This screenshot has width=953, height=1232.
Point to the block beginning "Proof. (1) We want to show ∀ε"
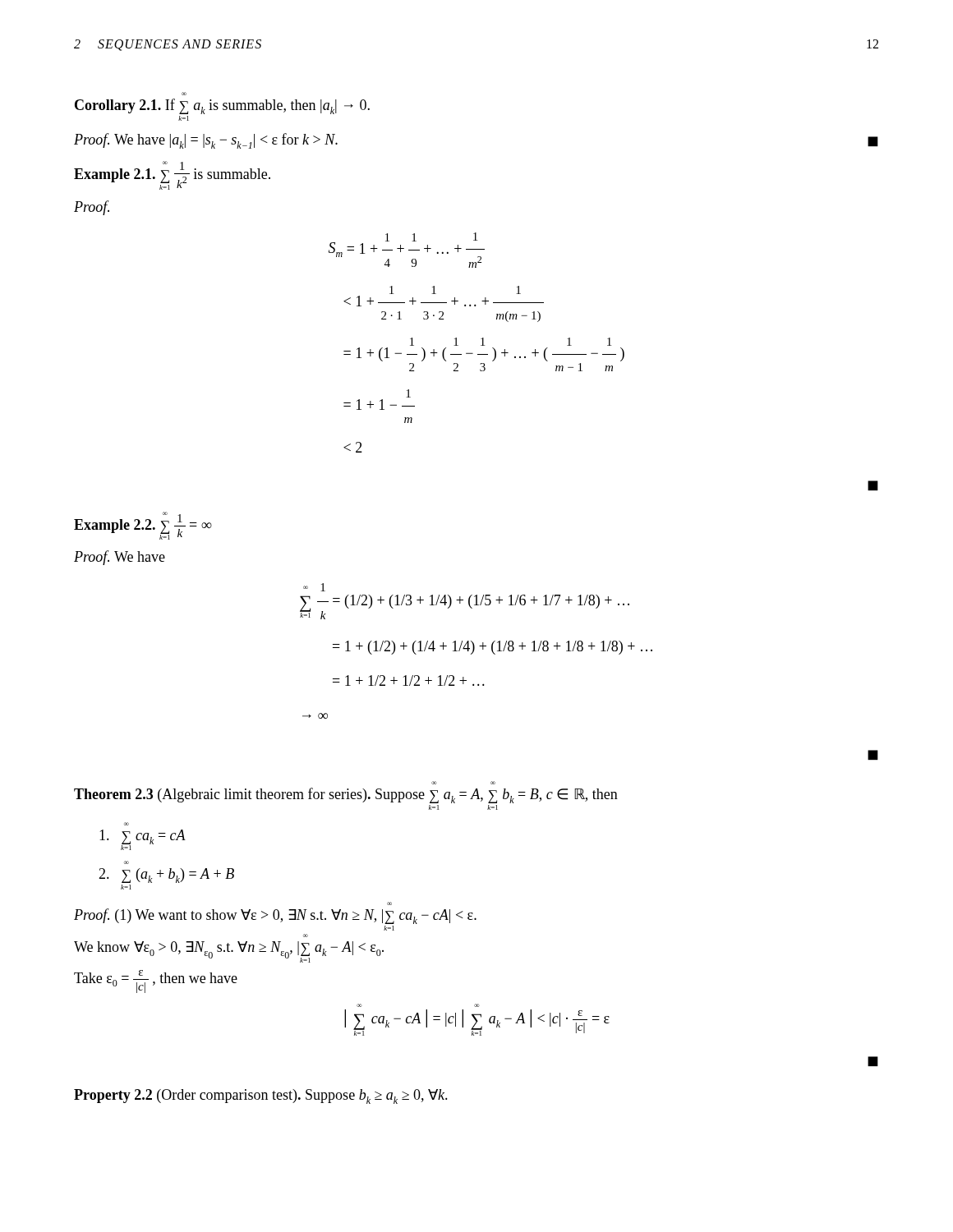[276, 947]
